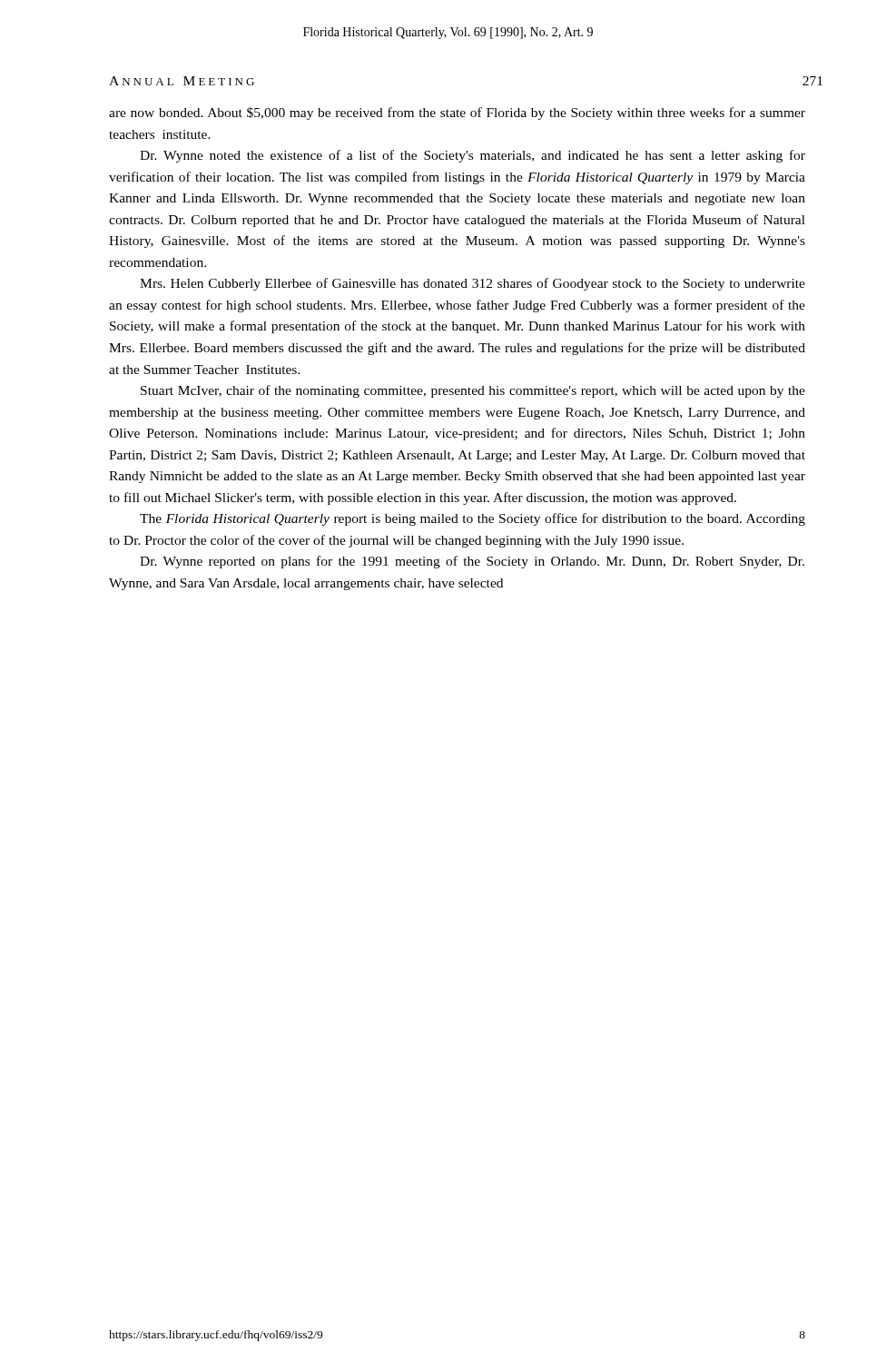
Task: Select the text block containing "The Florida Historical Quarterly"
Action: tap(457, 529)
